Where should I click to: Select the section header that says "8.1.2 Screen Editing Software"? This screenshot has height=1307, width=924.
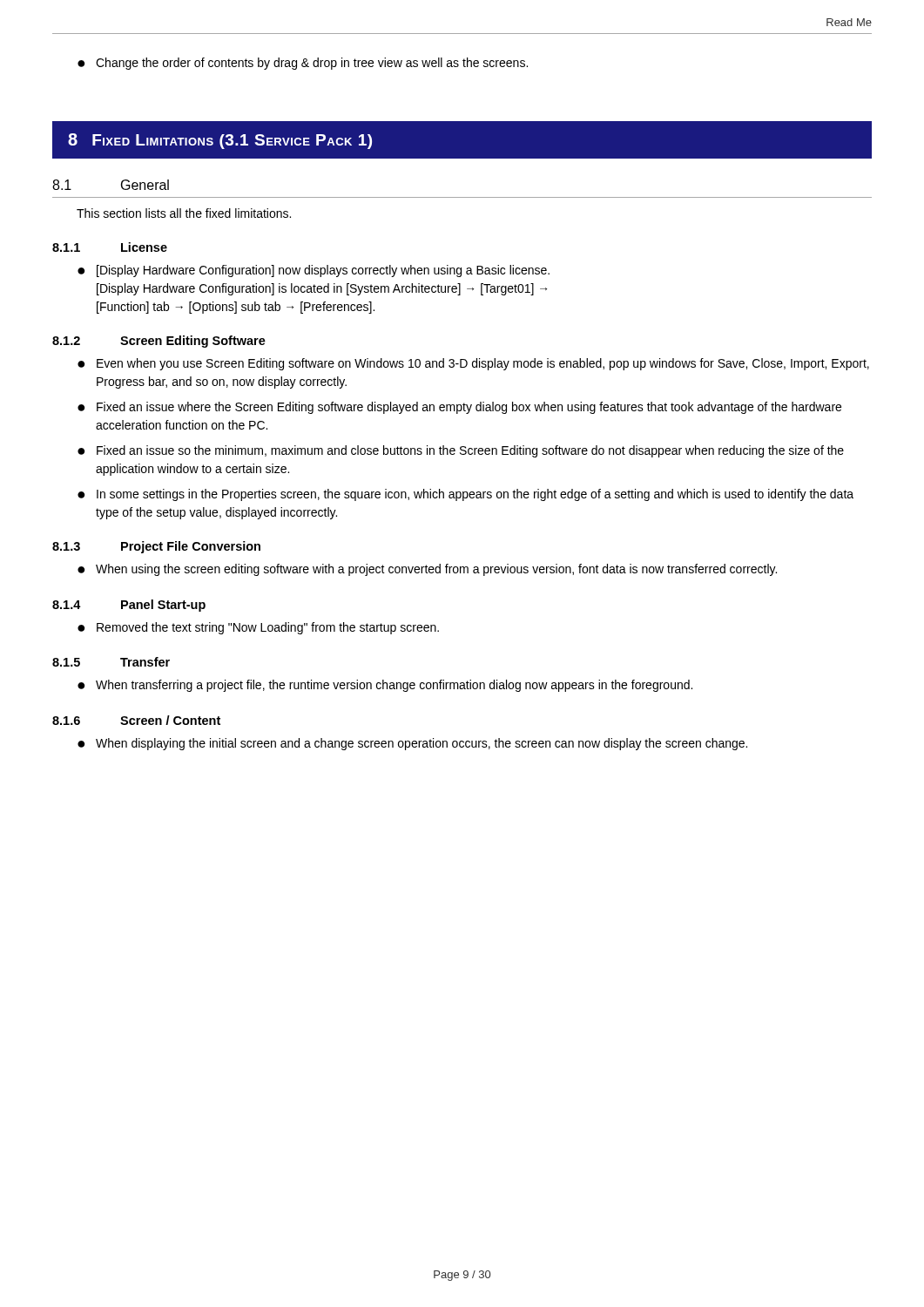point(159,341)
